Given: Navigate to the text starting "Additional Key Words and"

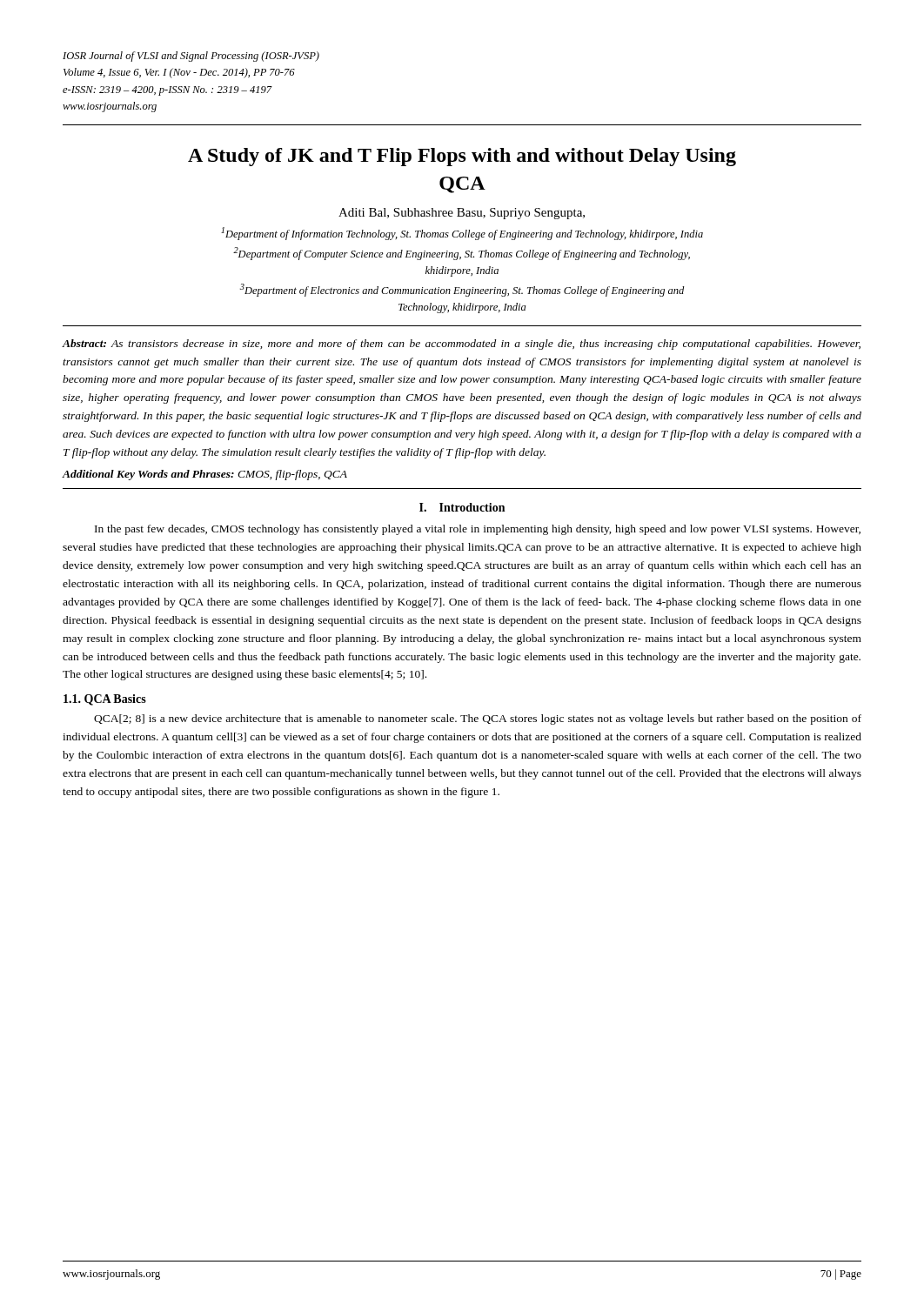Looking at the screenshot, I should 205,474.
